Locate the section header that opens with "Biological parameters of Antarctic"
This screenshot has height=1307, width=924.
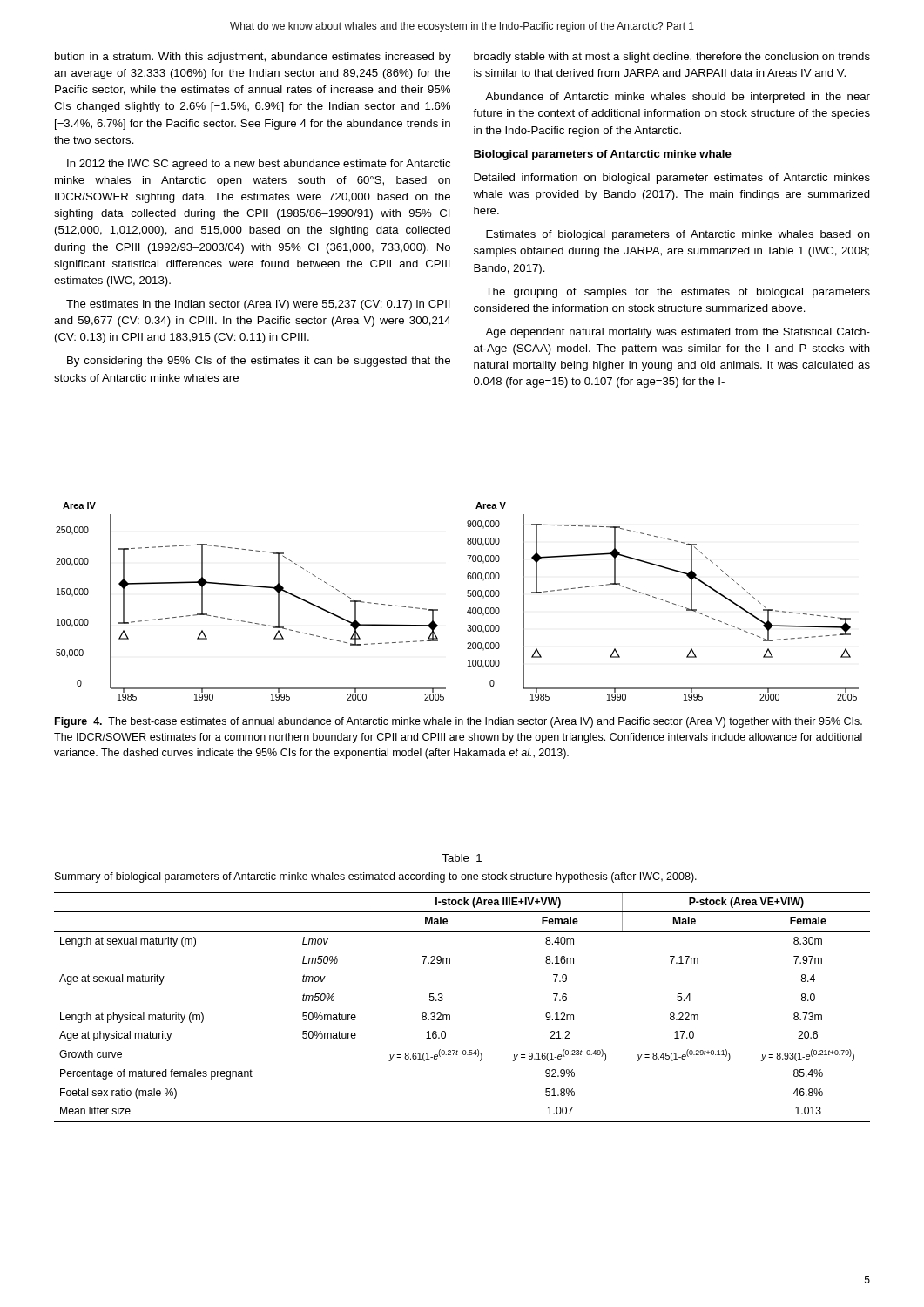pos(672,154)
